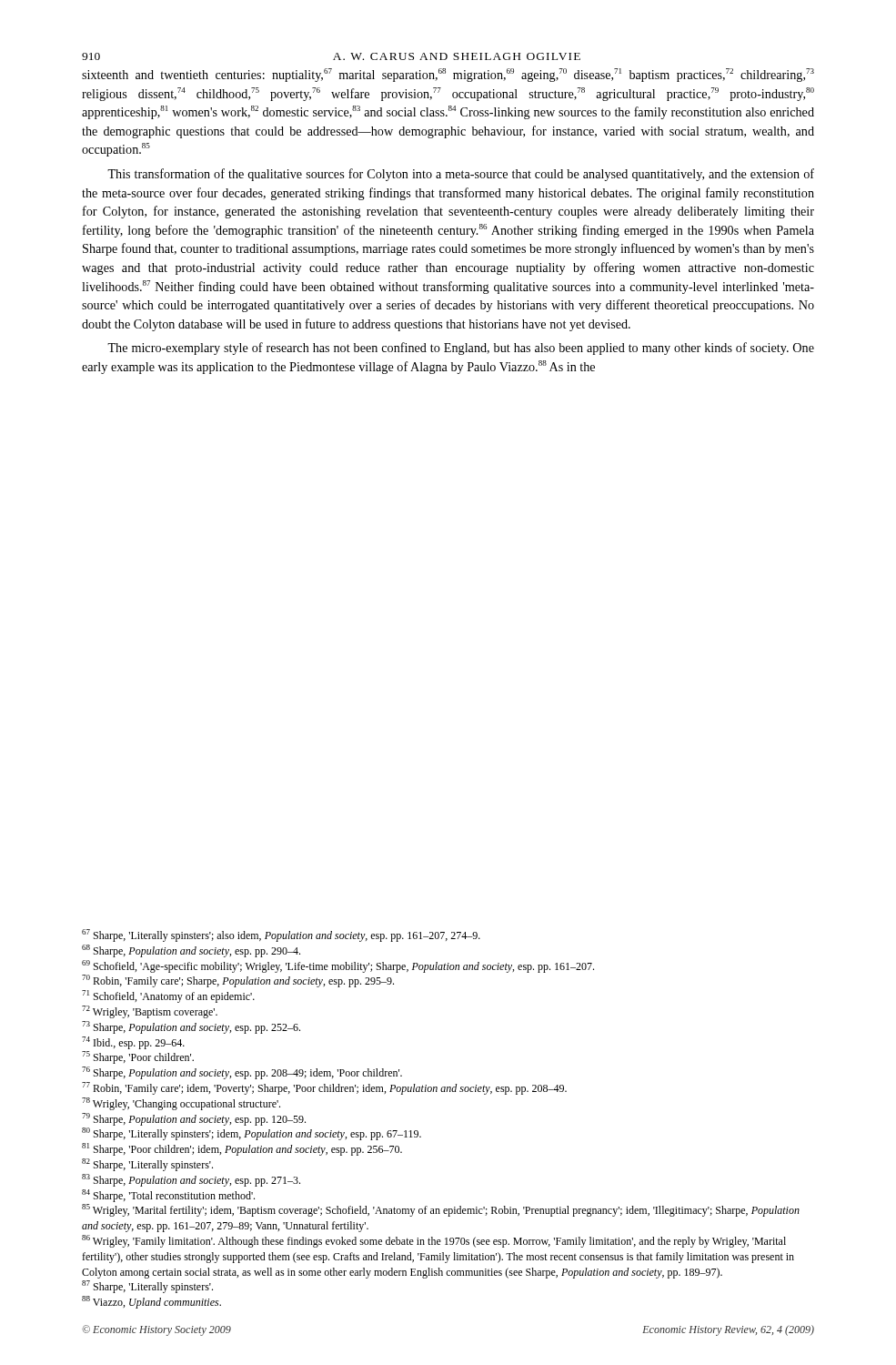Click on the element starting "77 Robin, 'Family care'; idem, 'Poverty'; Sharpe,"

point(325,1088)
